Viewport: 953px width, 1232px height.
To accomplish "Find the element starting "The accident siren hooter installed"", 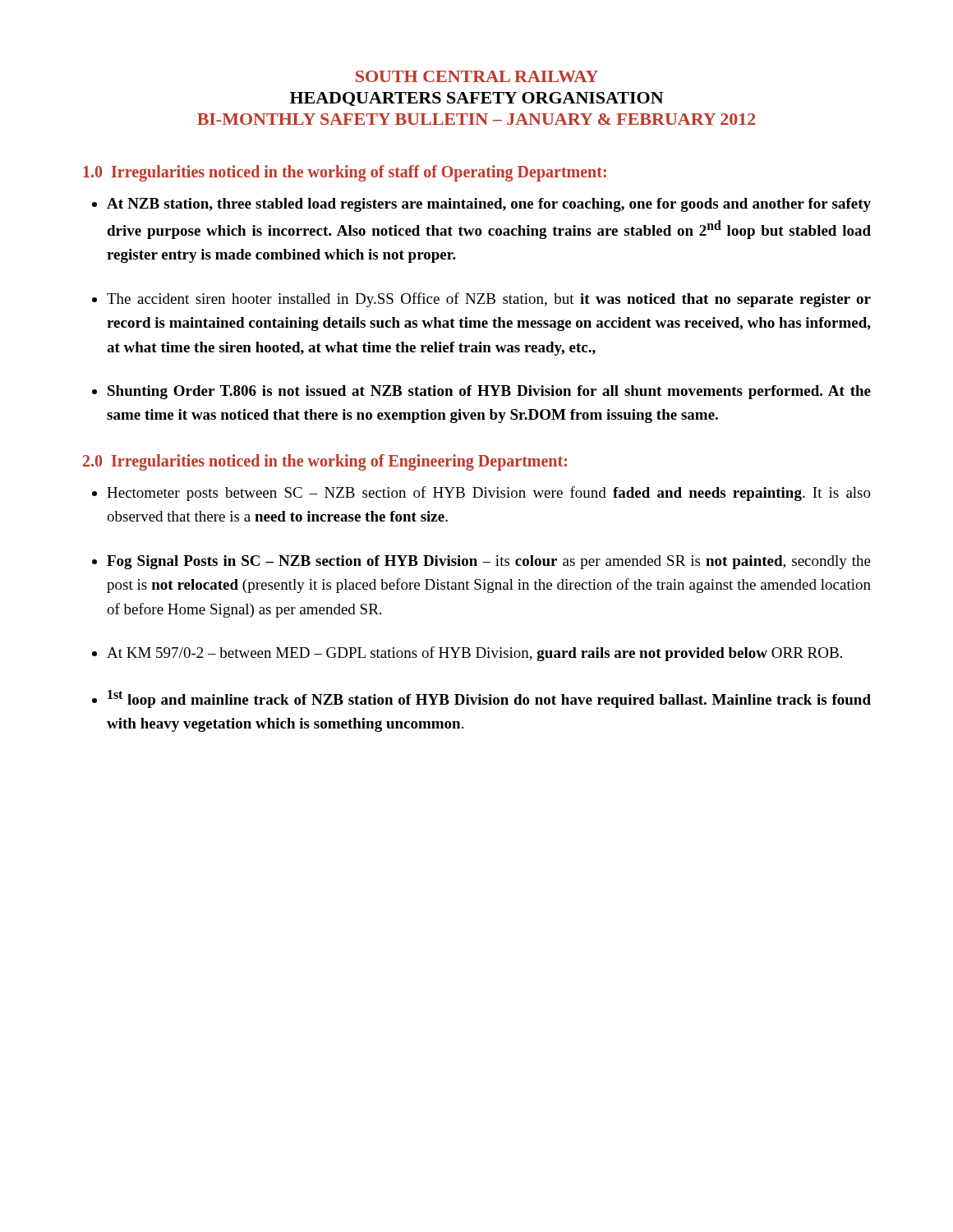I will [x=489, y=322].
